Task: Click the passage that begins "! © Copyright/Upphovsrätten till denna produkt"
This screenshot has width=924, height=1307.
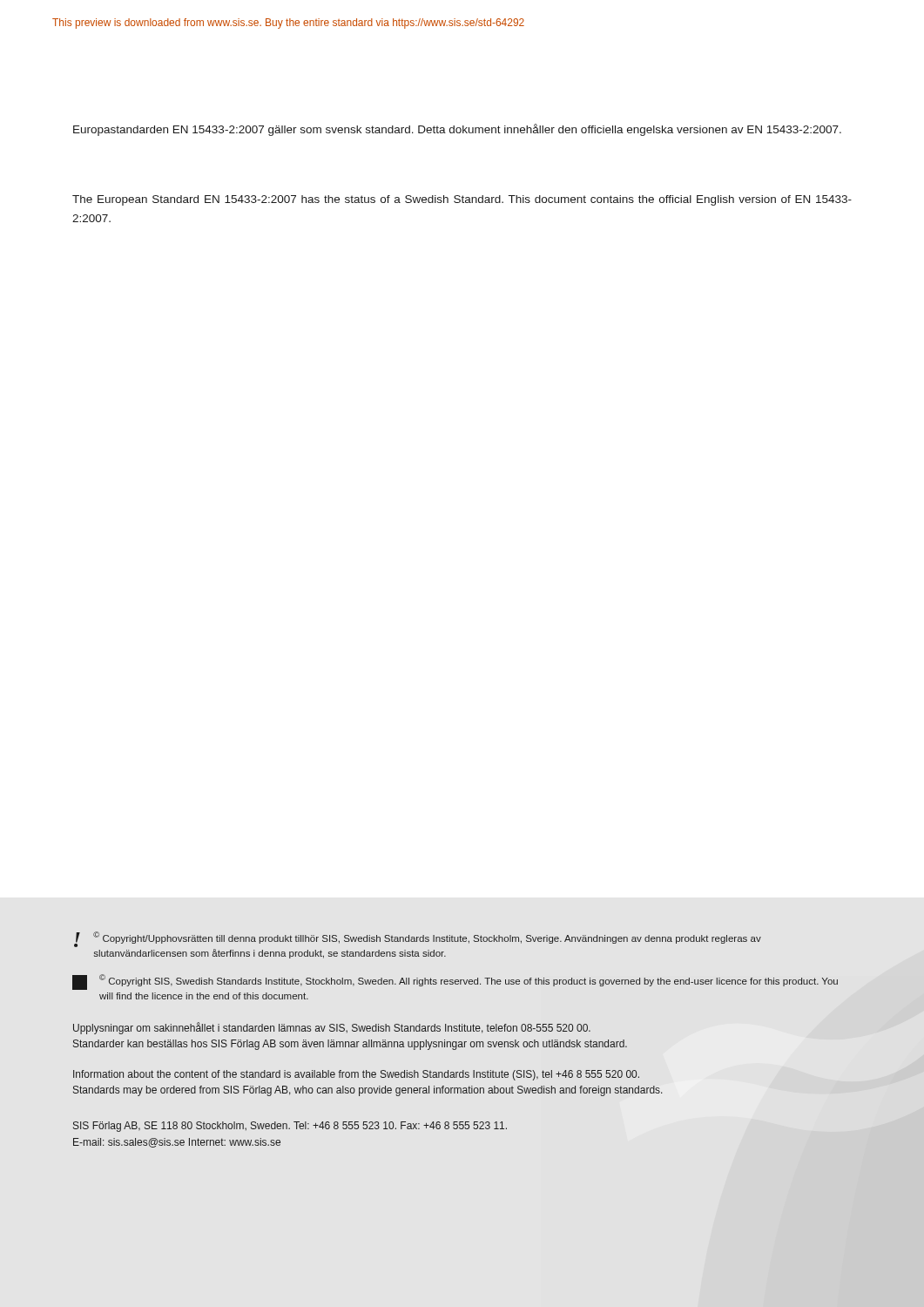Action: (462, 945)
